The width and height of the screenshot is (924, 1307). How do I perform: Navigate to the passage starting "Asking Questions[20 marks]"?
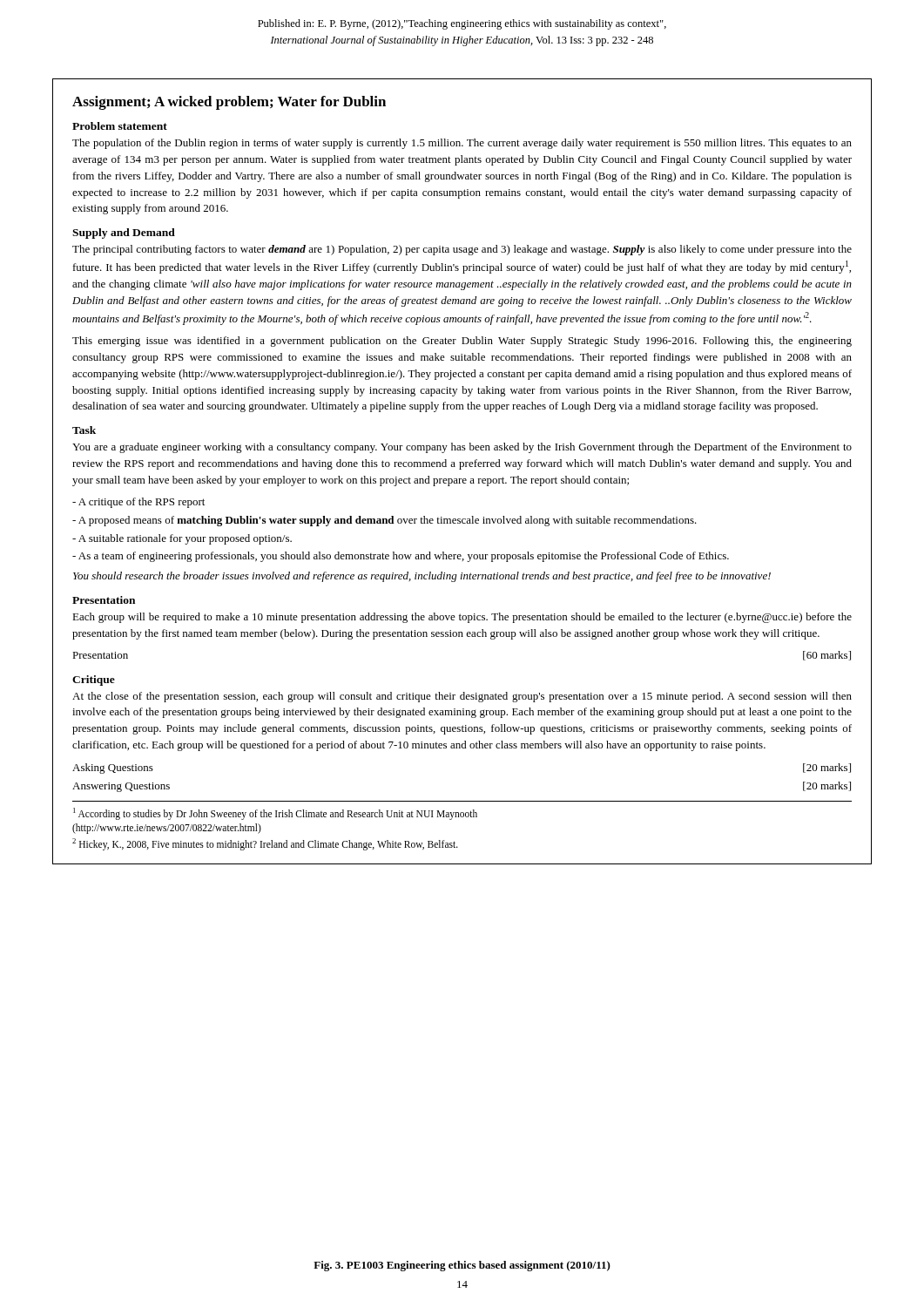(115, 768)
